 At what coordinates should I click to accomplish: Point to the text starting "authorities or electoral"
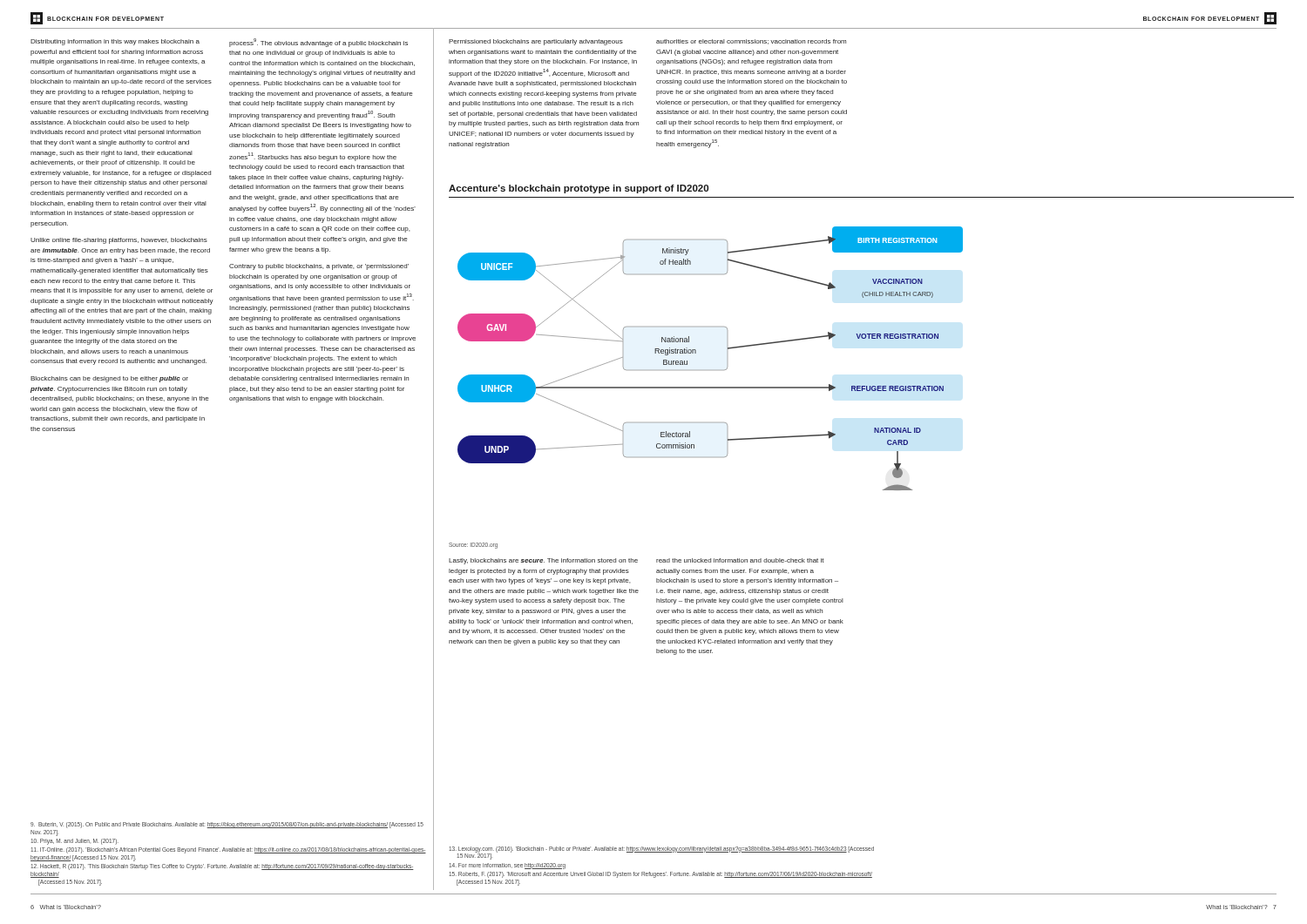(752, 93)
